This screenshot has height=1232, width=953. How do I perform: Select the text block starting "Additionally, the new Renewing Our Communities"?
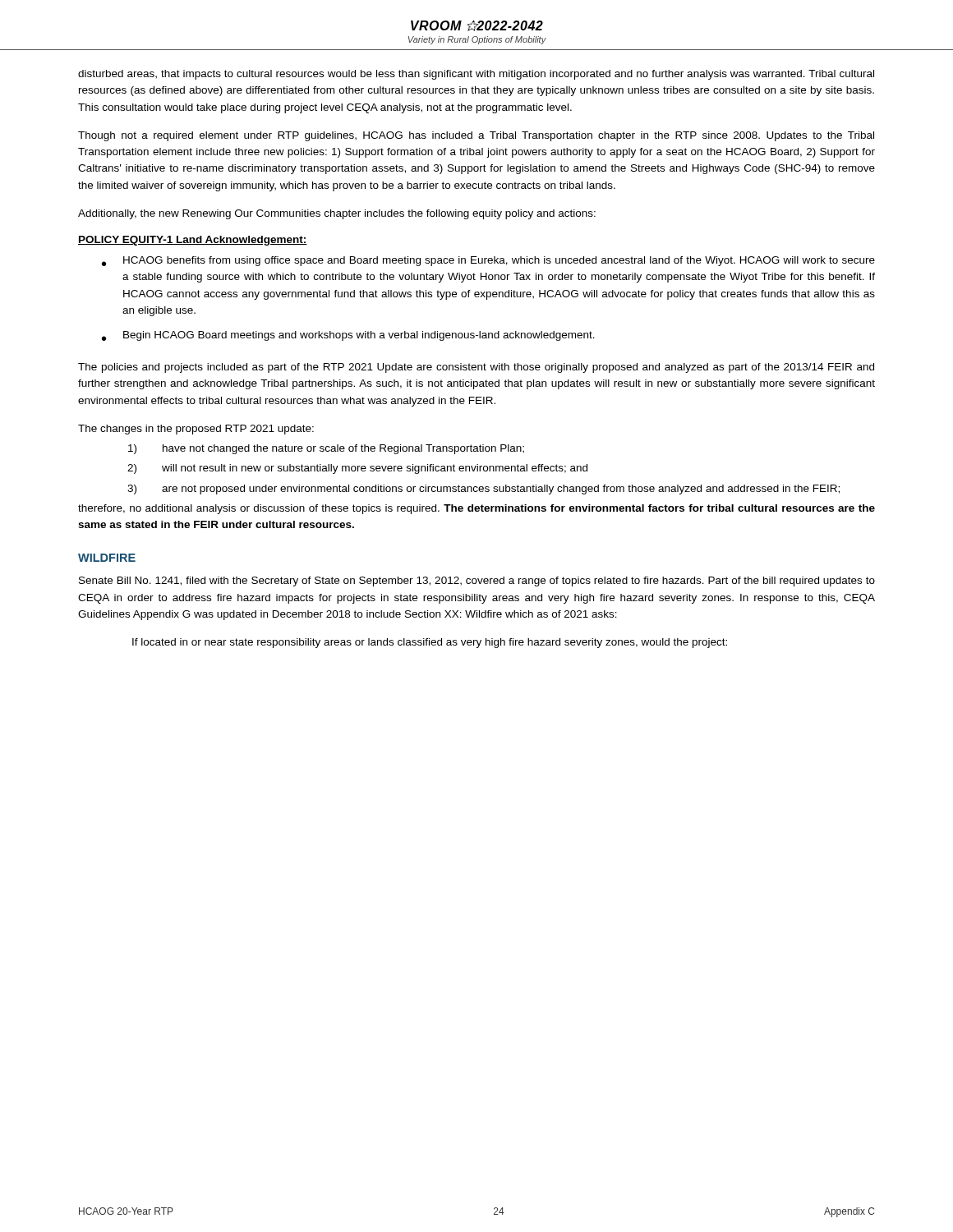pos(337,213)
